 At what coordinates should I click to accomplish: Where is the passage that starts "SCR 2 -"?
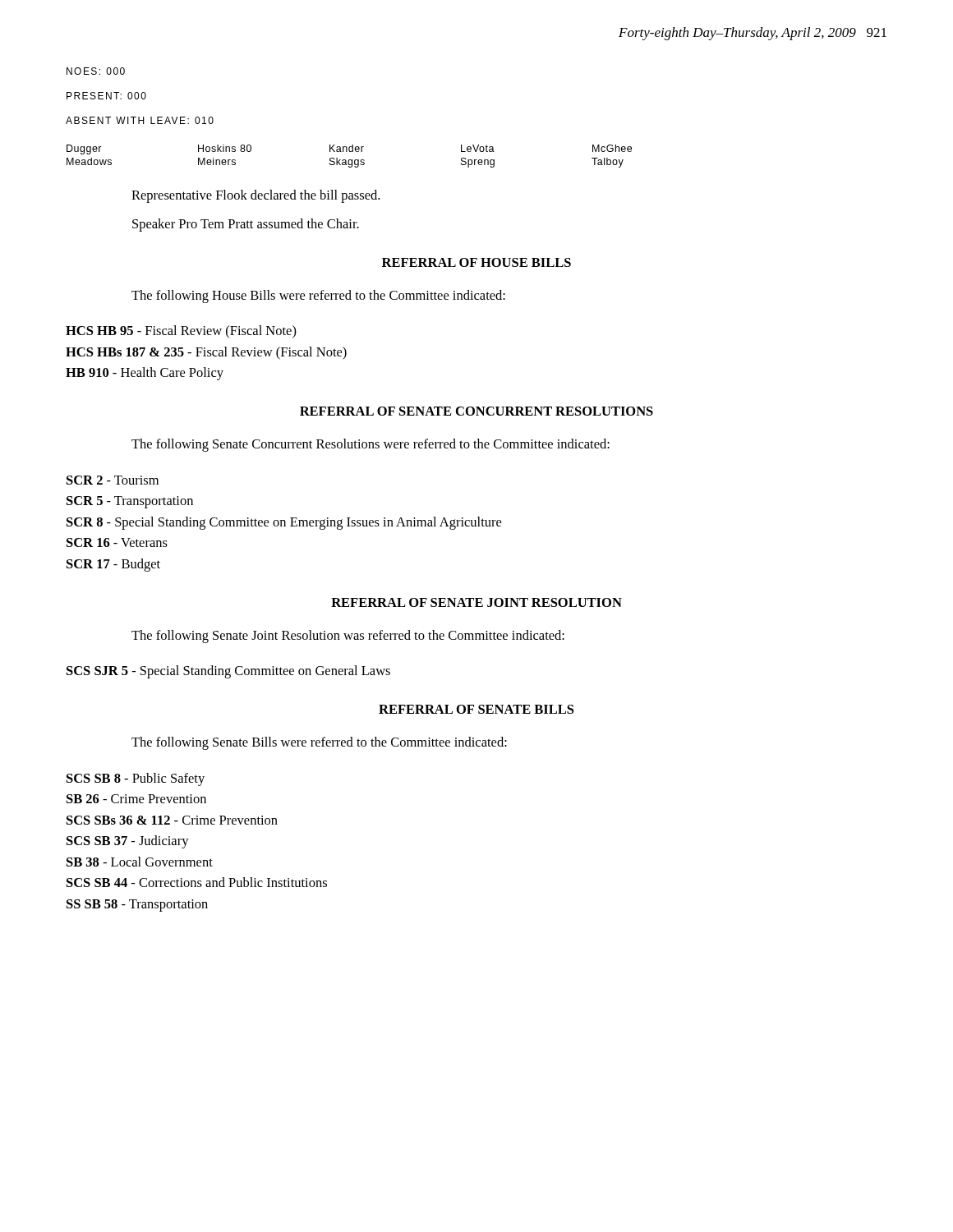tap(112, 480)
